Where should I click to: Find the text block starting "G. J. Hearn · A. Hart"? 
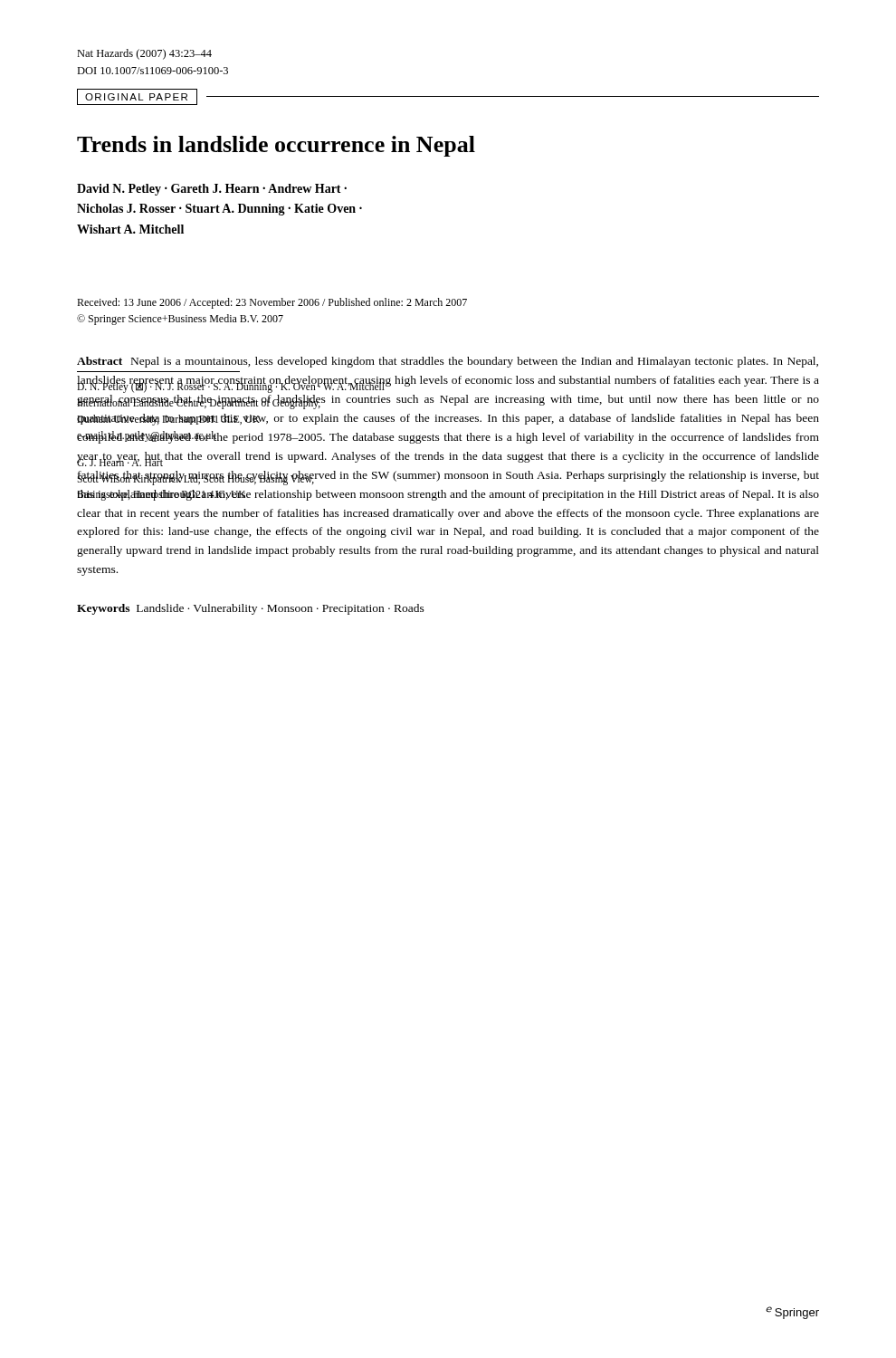point(196,478)
